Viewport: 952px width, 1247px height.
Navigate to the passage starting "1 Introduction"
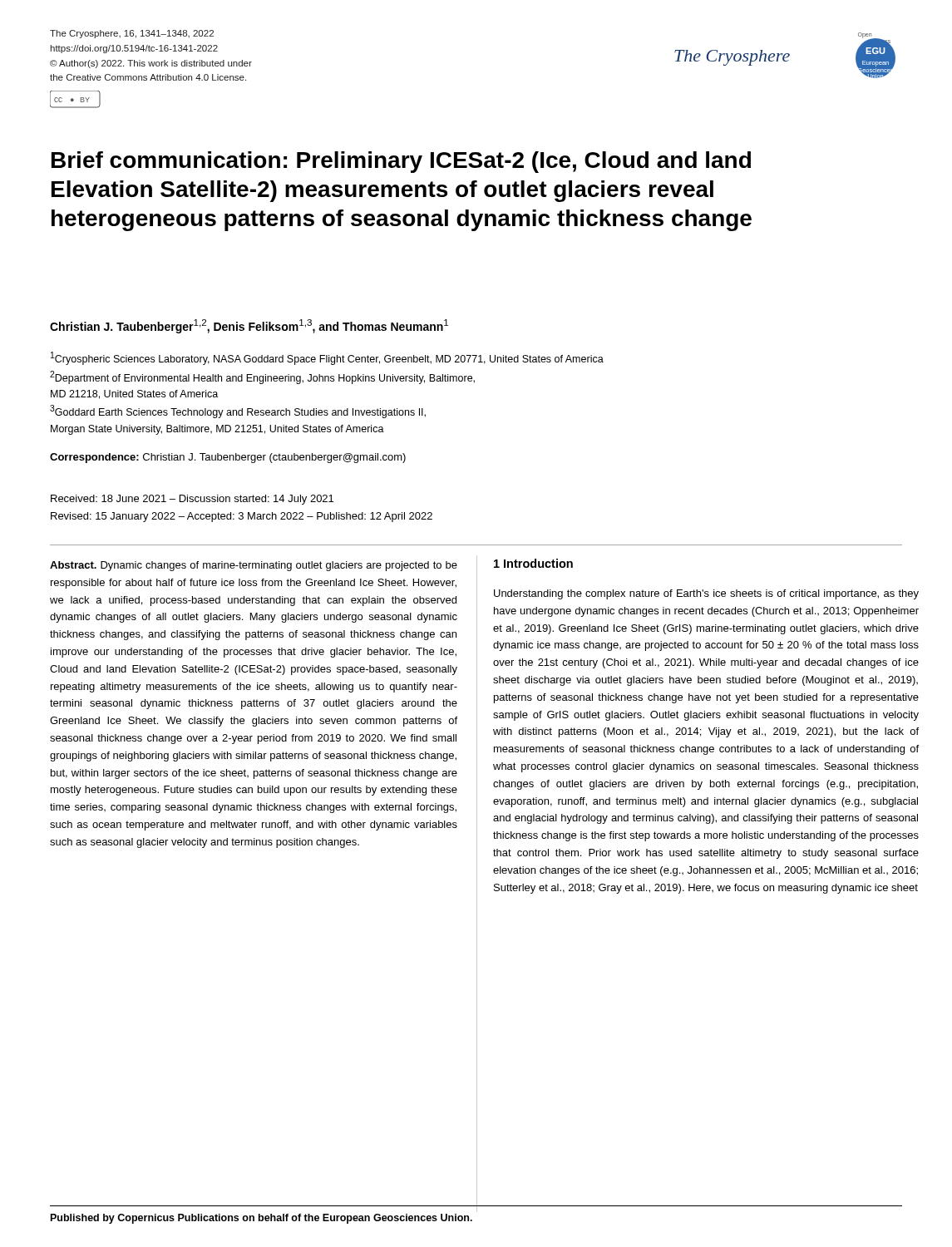click(x=533, y=564)
